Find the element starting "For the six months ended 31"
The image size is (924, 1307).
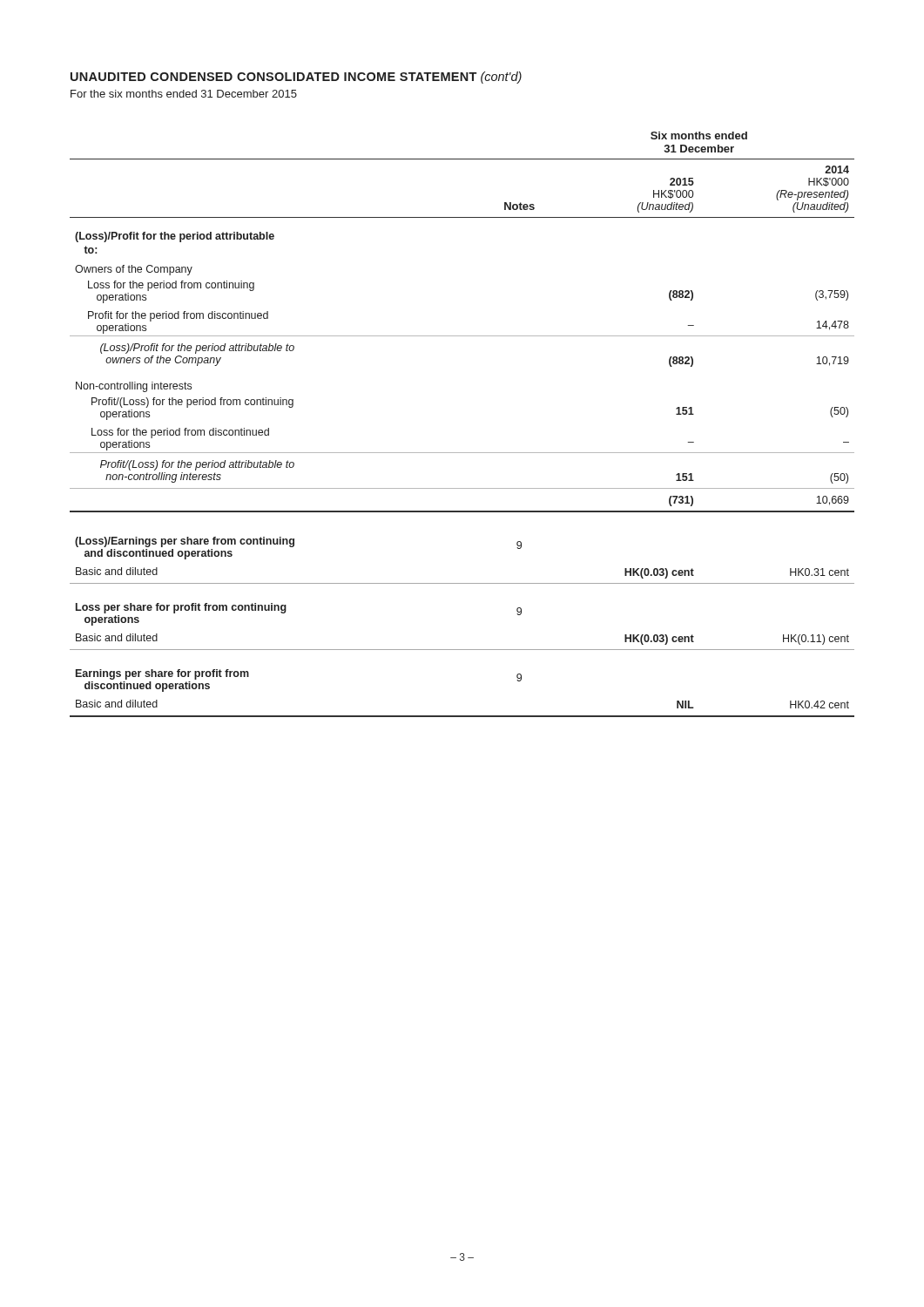point(183,94)
